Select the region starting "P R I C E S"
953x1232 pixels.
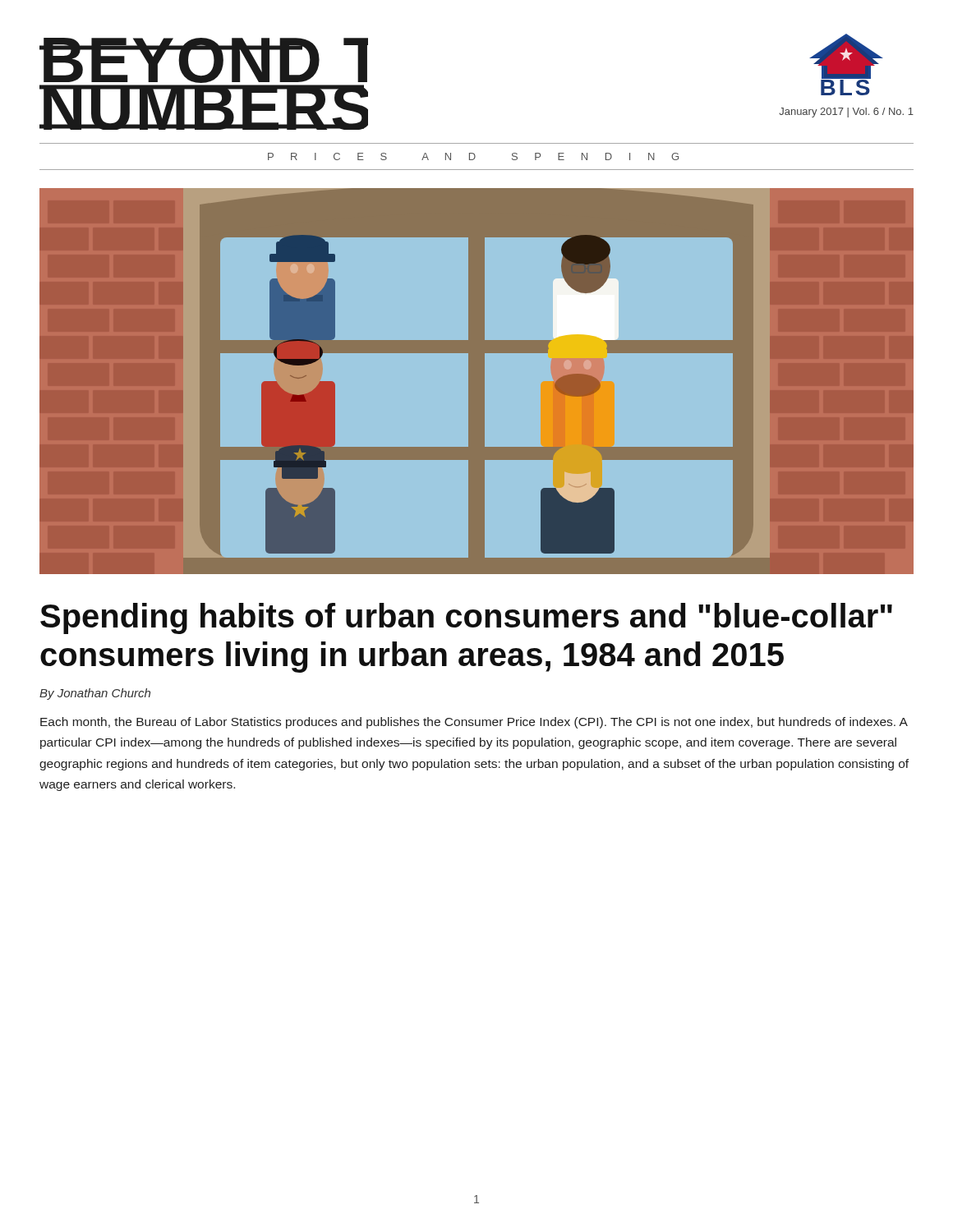point(476,156)
